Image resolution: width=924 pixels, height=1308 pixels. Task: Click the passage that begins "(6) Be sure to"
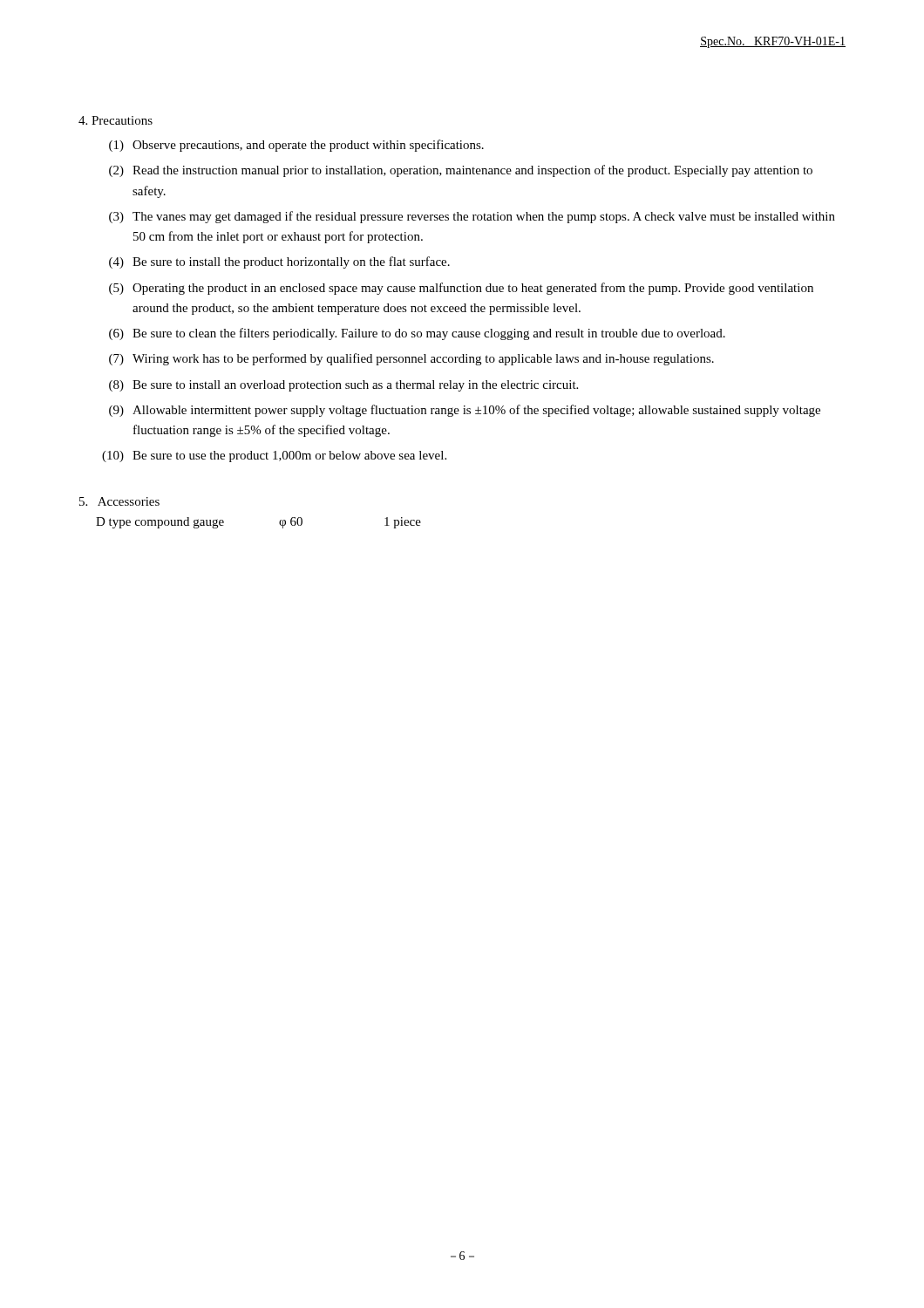point(462,334)
